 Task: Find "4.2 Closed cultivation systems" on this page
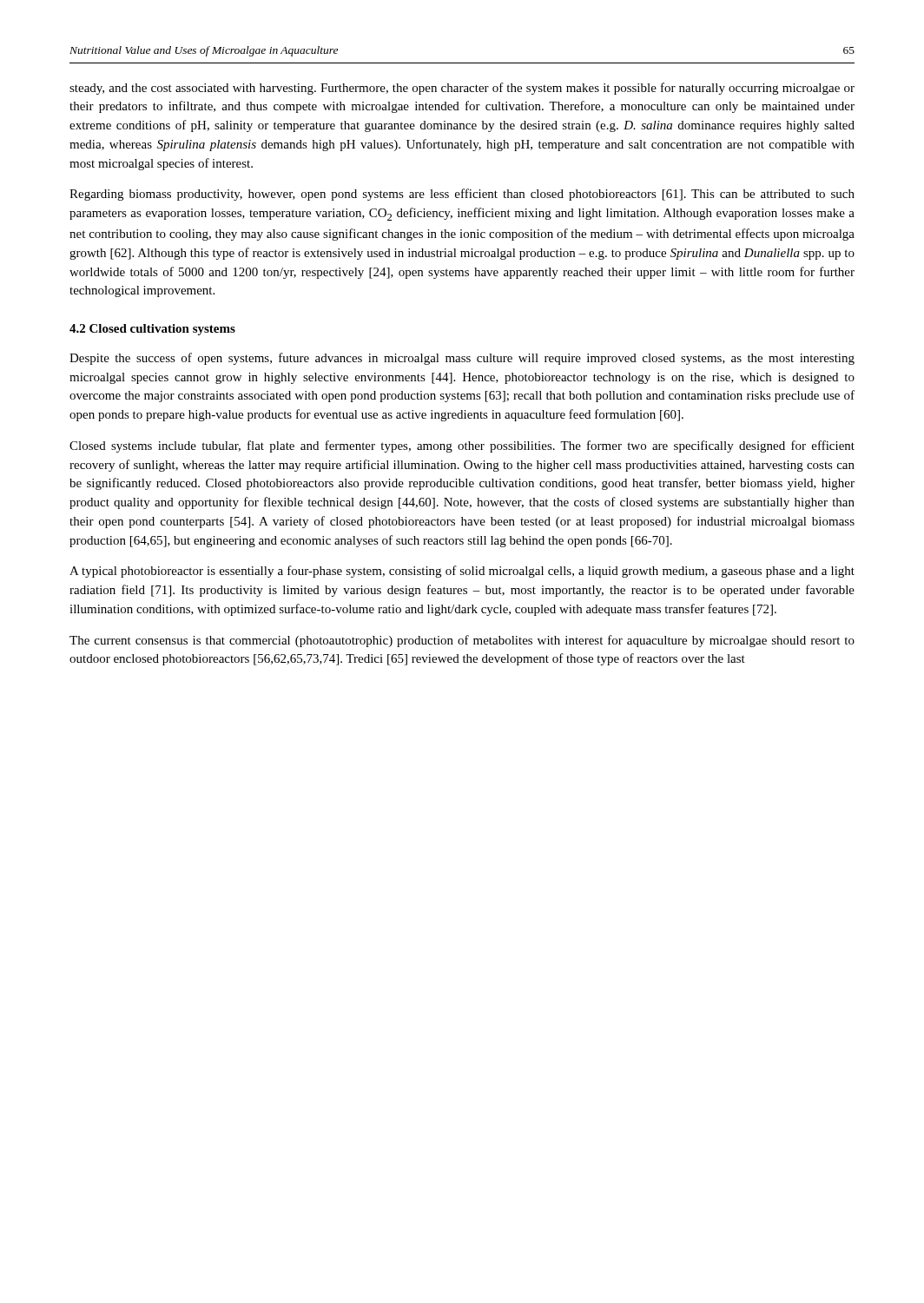(152, 329)
